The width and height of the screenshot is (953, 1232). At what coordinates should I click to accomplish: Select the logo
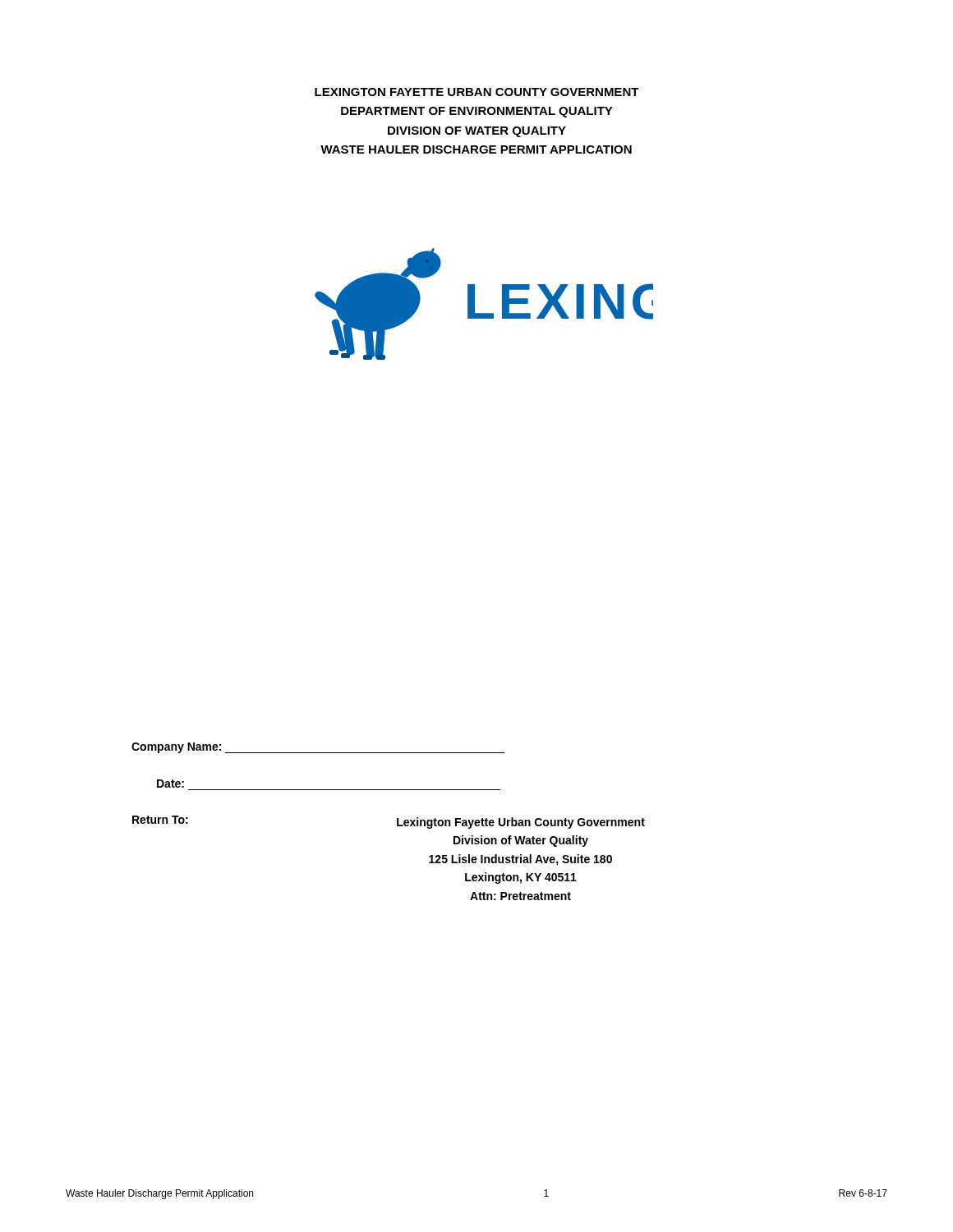tap(476, 287)
